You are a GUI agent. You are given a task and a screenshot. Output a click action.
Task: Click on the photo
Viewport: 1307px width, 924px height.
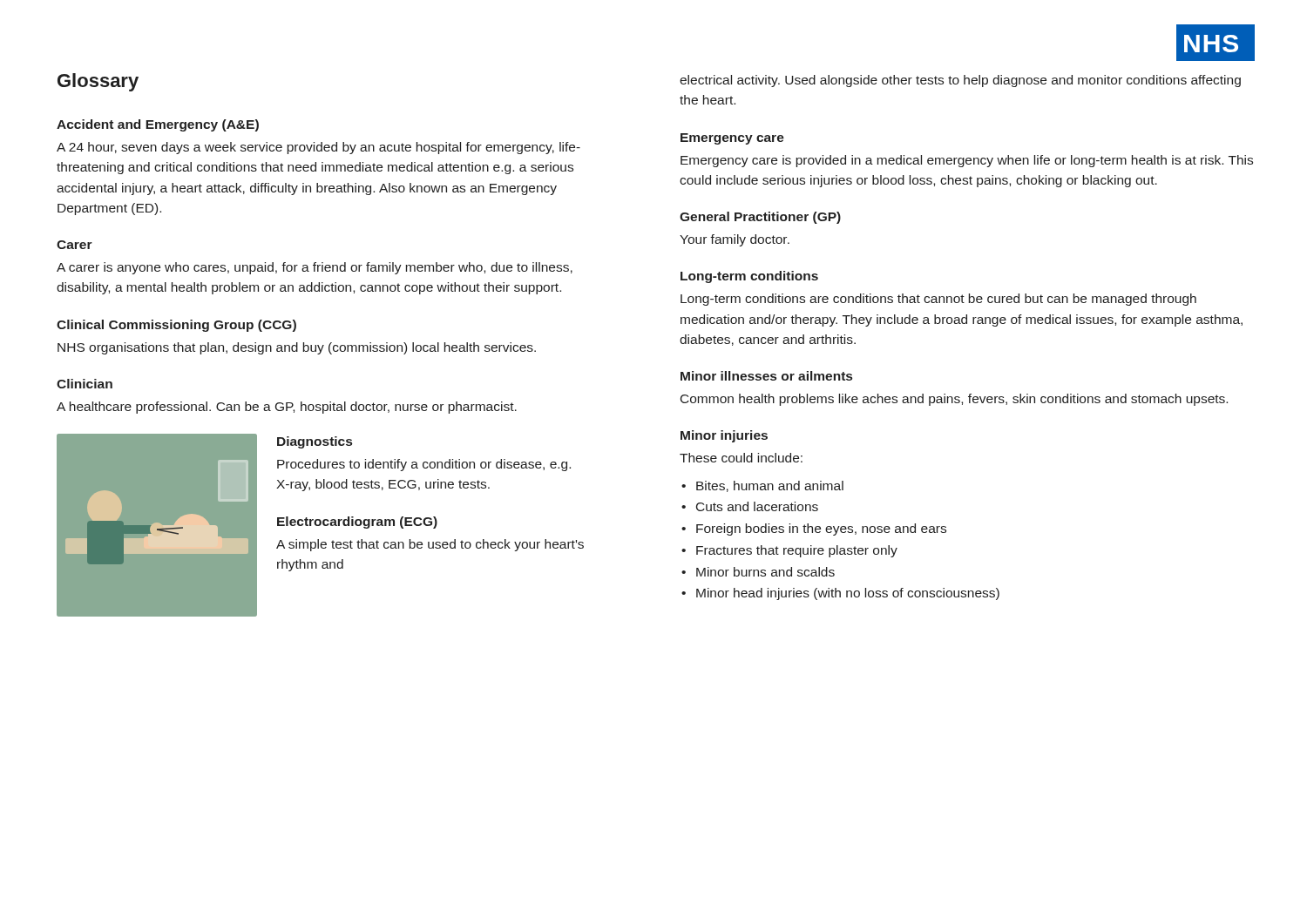pos(157,525)
